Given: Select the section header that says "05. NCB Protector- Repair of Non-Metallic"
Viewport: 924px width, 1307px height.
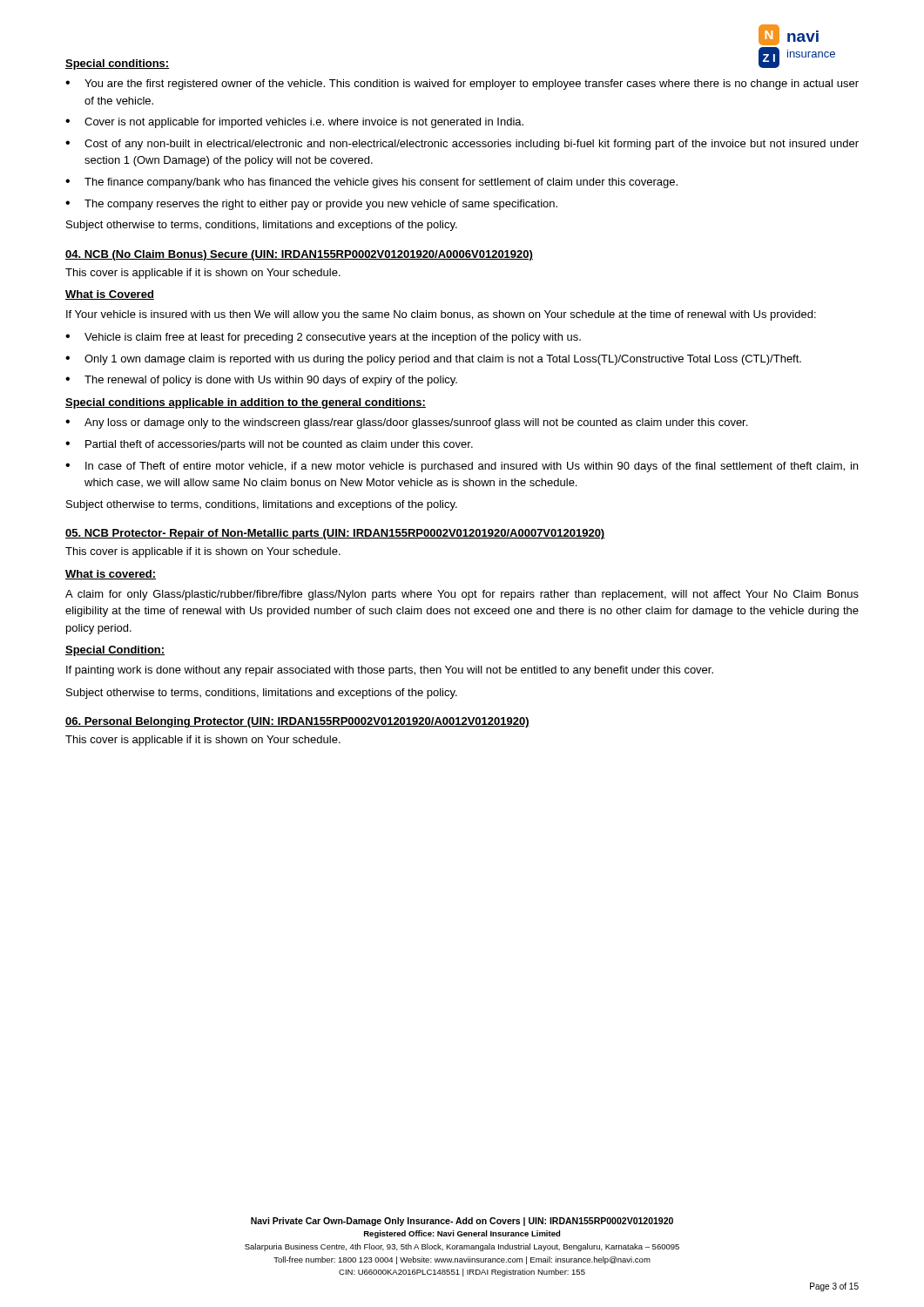Looking at the screenshot, I should coord(335,533).
